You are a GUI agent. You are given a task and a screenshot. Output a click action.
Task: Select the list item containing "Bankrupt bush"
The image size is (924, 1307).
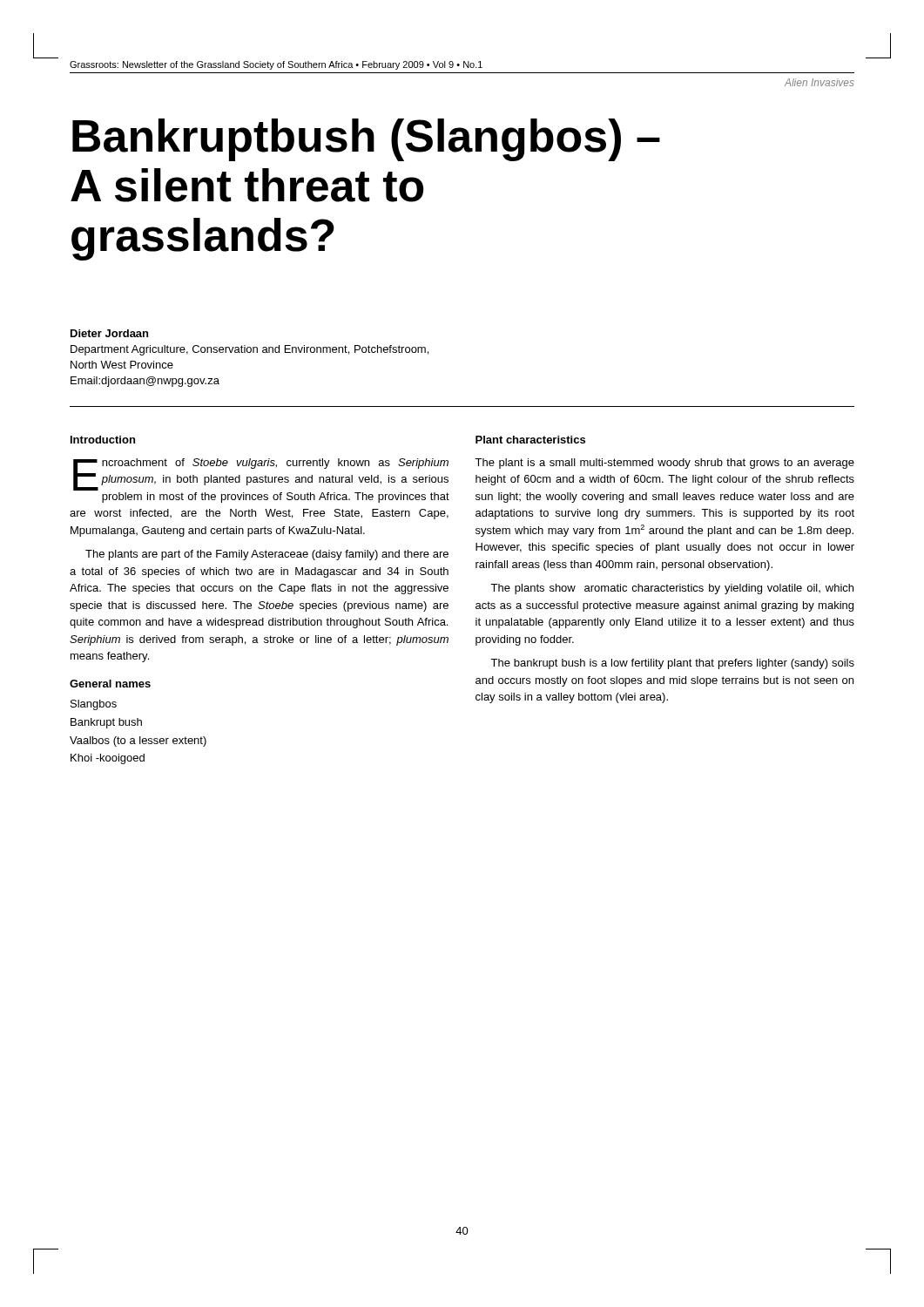[106, 722]
